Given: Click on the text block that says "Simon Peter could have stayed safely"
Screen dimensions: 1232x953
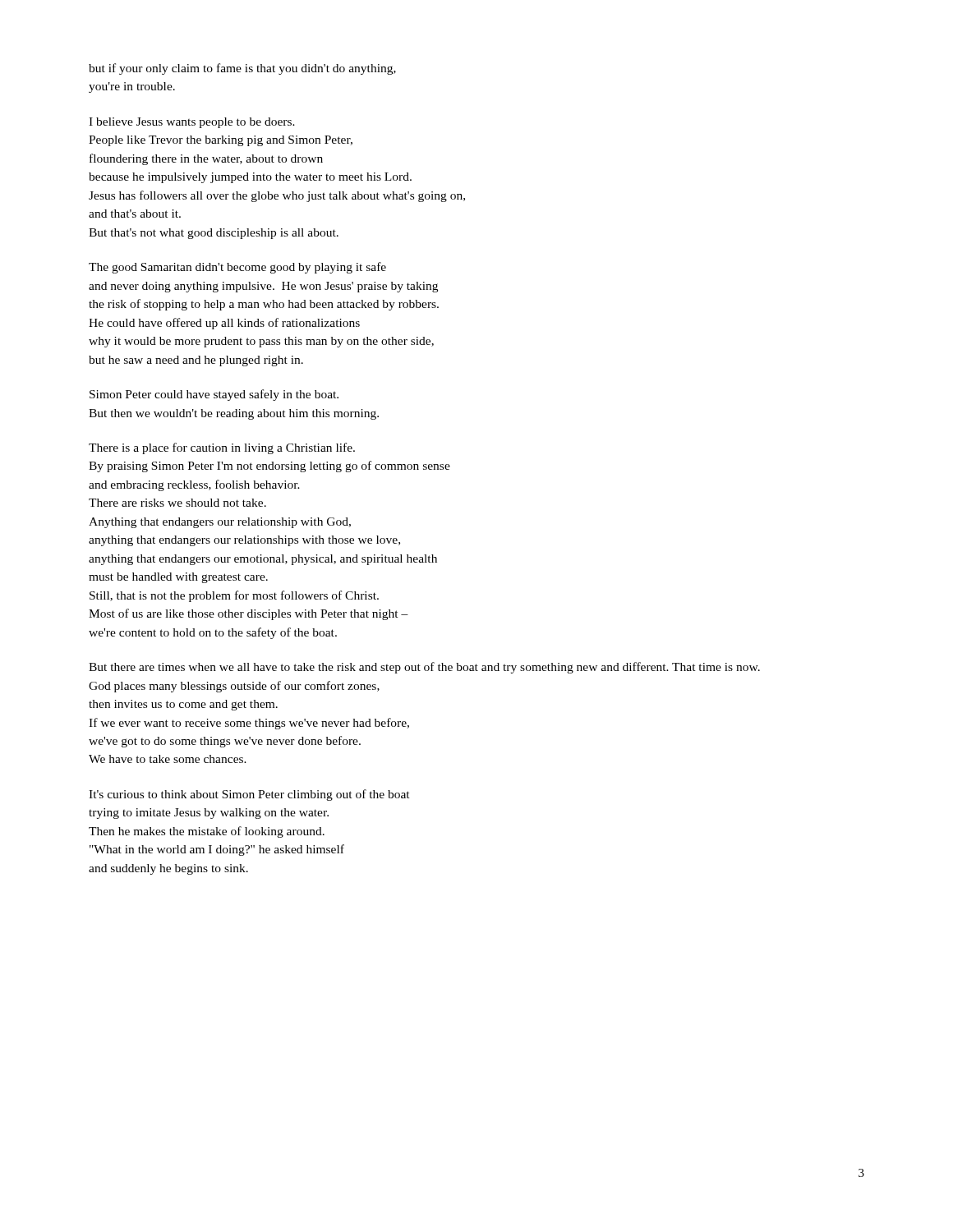Looking at the screenshot, I should coord(234,403).
